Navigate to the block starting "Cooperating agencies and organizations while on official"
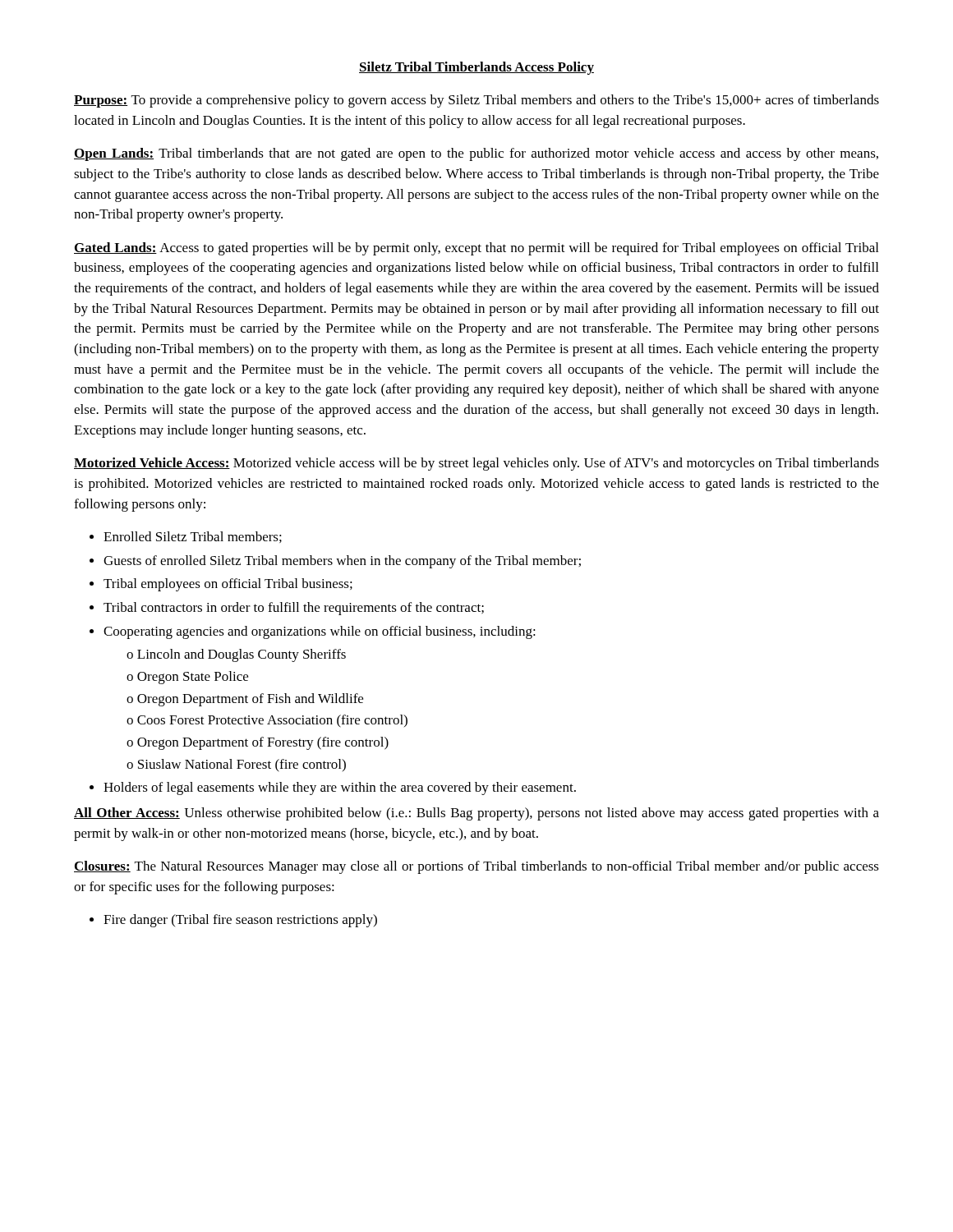This screenshot has width=953, height=1232. (320, 632)
